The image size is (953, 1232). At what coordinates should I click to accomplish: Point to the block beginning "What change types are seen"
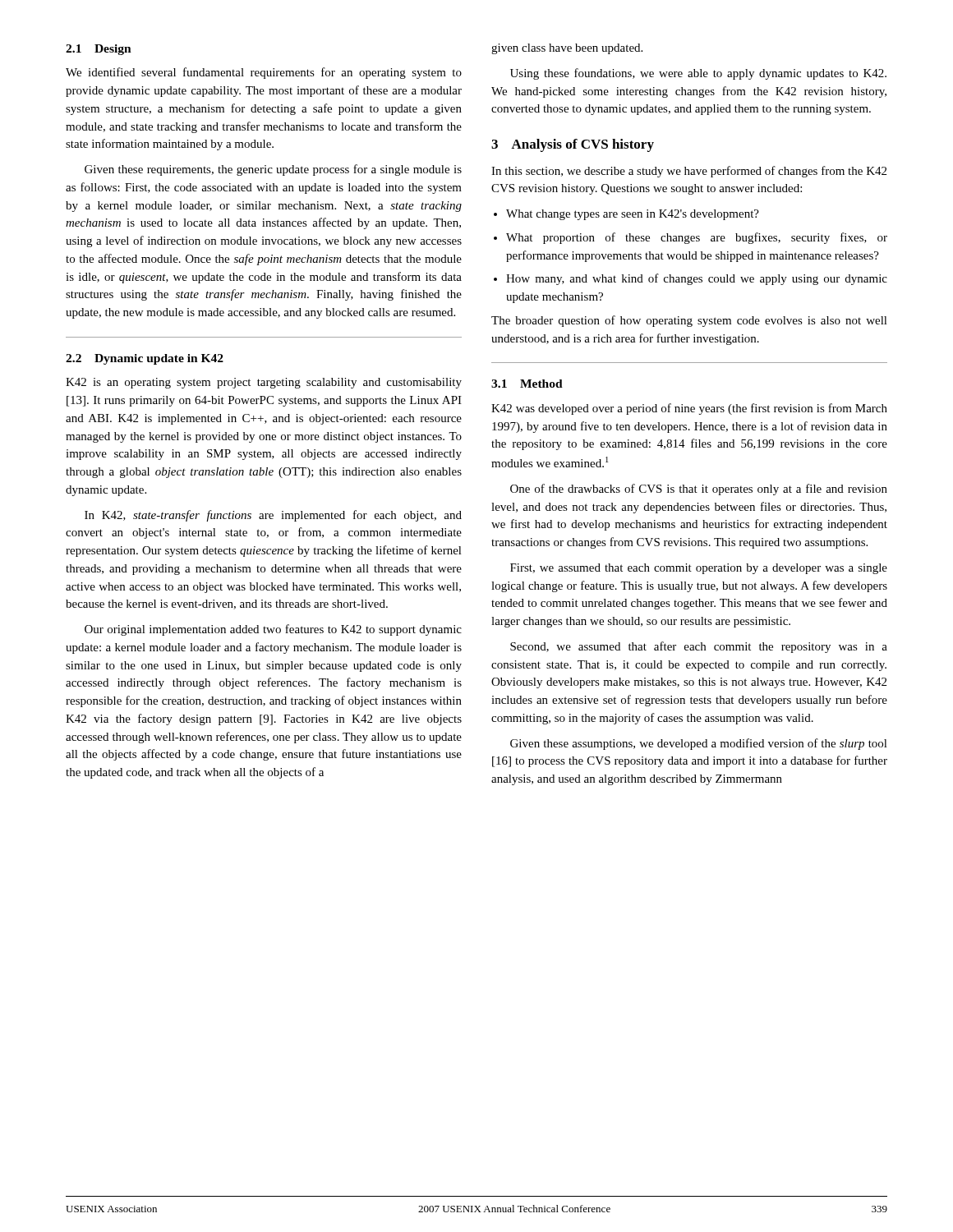pos(689,256)
